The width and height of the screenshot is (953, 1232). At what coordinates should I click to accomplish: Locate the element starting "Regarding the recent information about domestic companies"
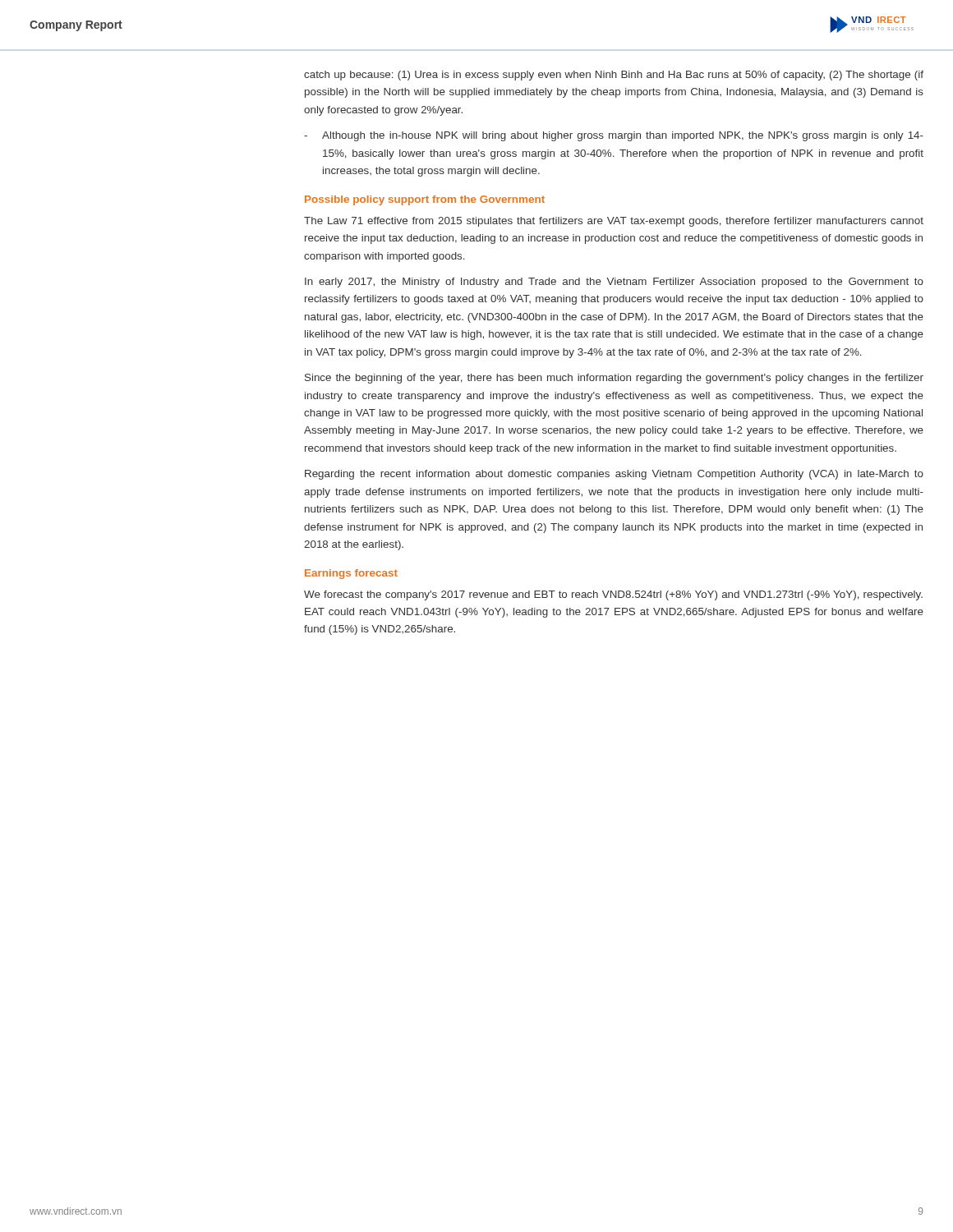click(614, 509)
